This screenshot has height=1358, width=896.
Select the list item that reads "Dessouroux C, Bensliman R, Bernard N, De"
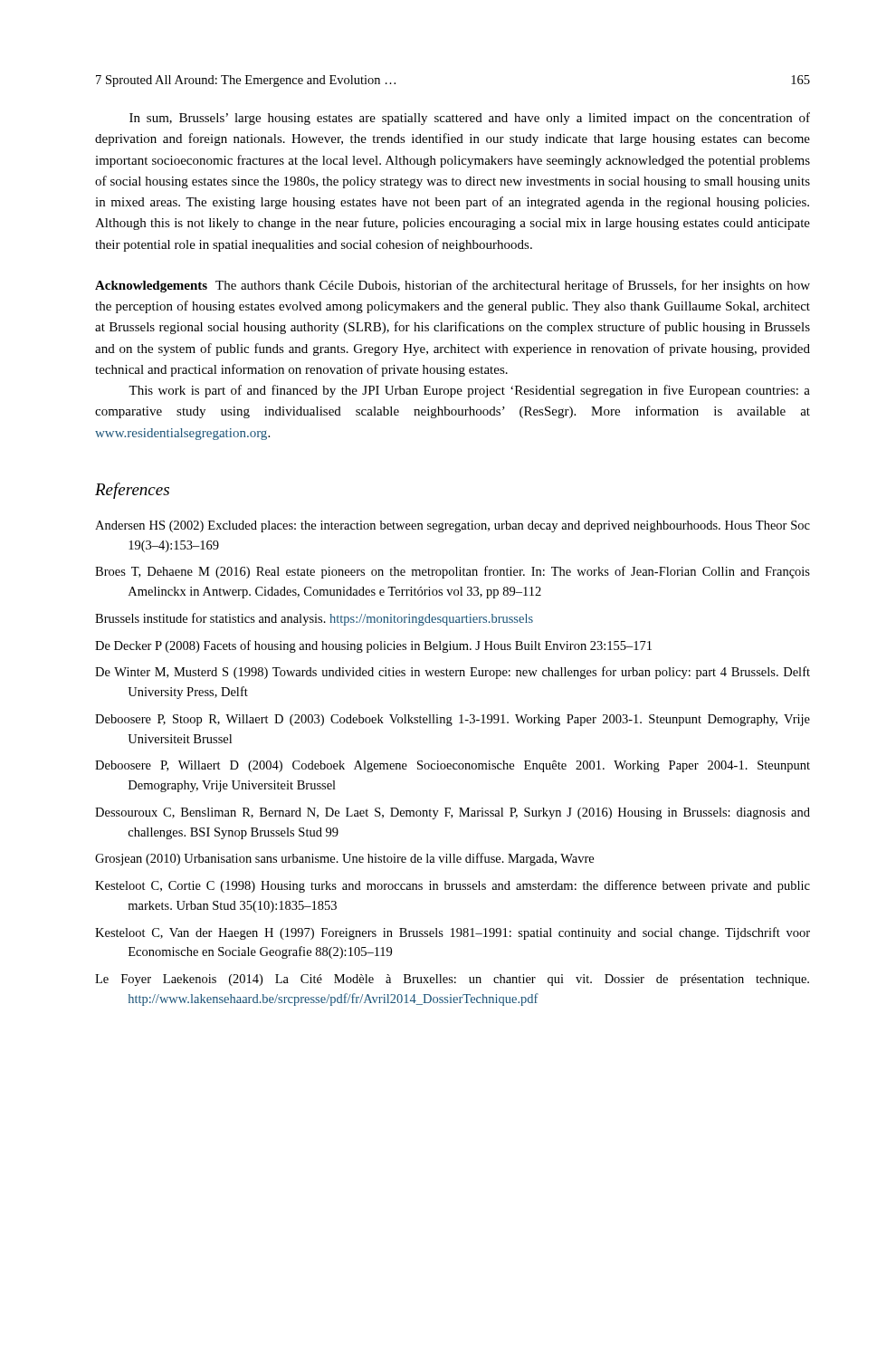453,822
